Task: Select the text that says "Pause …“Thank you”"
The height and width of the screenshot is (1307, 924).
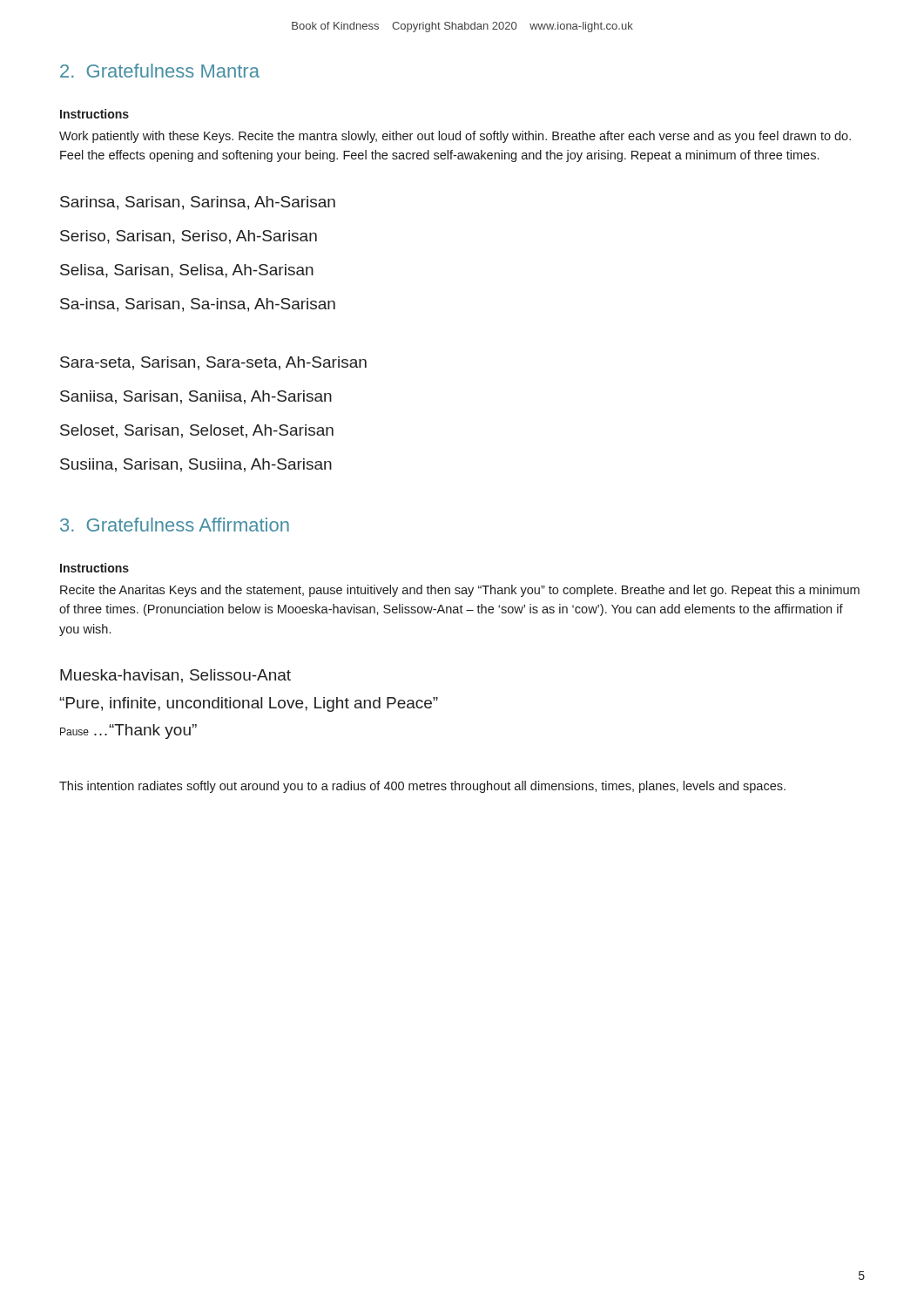Action: coord(128,730)
